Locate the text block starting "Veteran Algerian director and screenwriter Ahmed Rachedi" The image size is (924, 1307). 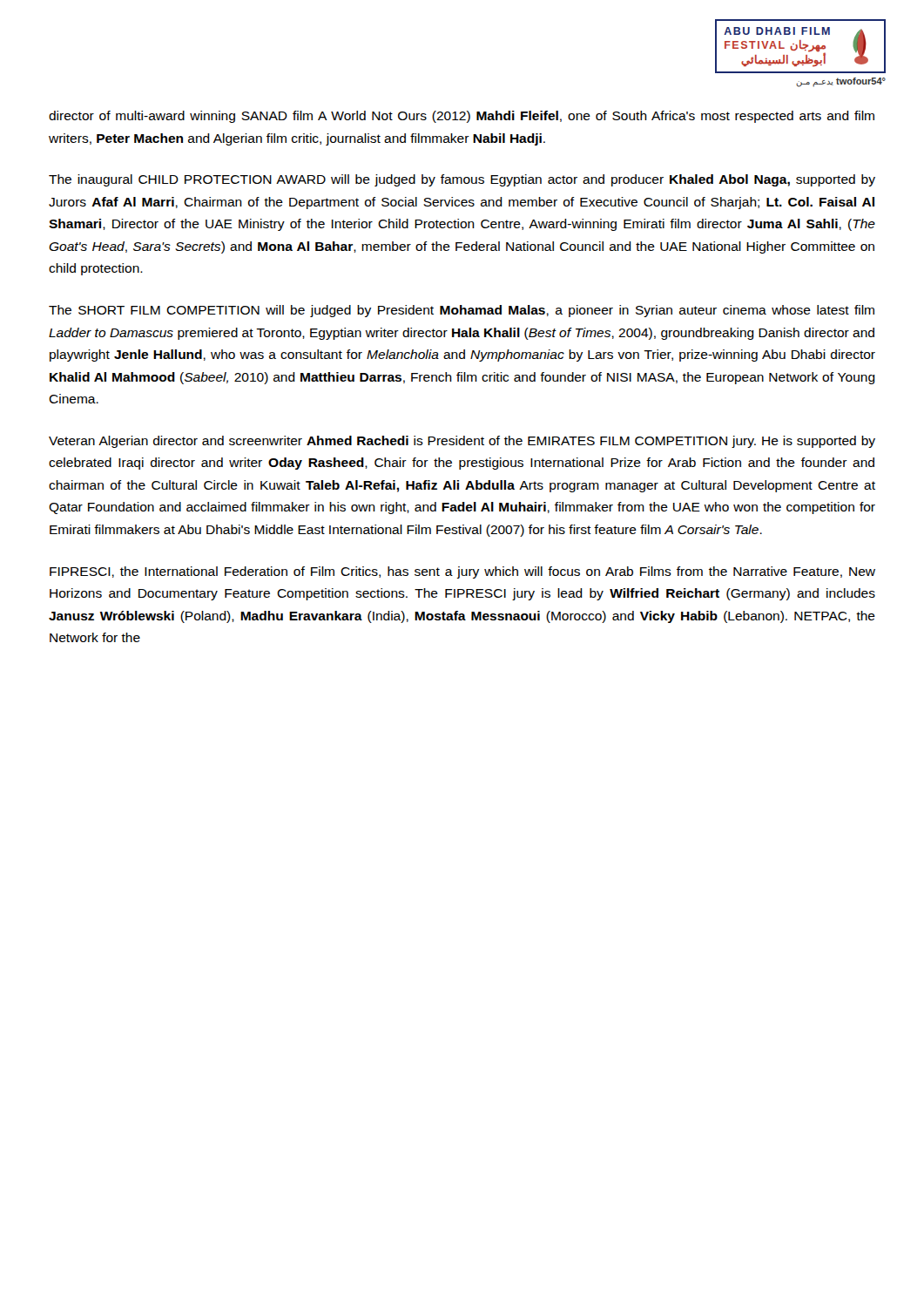tap(462, 485)
